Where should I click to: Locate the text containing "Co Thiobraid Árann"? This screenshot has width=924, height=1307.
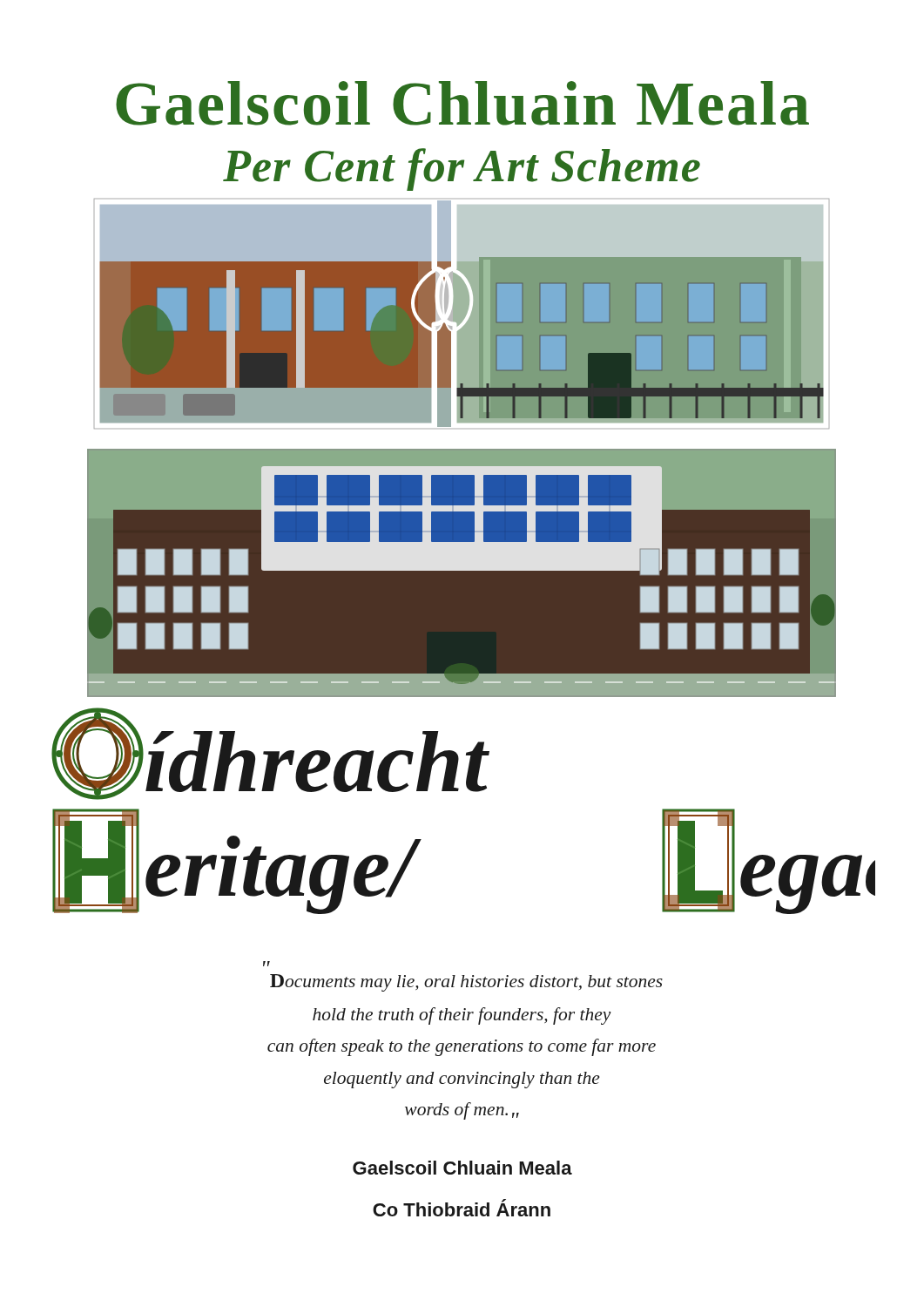tap(462, 1210)
